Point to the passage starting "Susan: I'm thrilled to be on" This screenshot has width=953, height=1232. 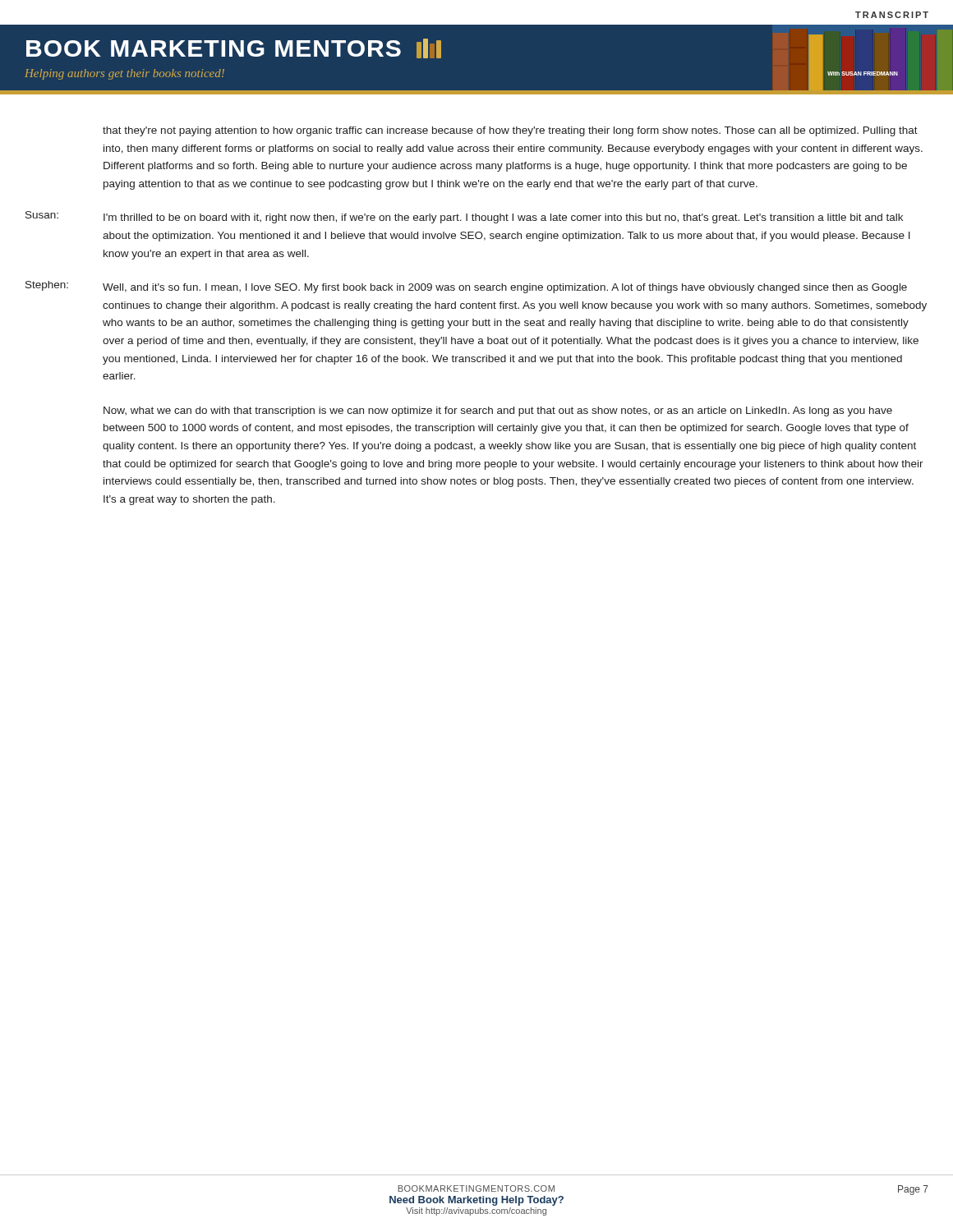coord(476,236)
